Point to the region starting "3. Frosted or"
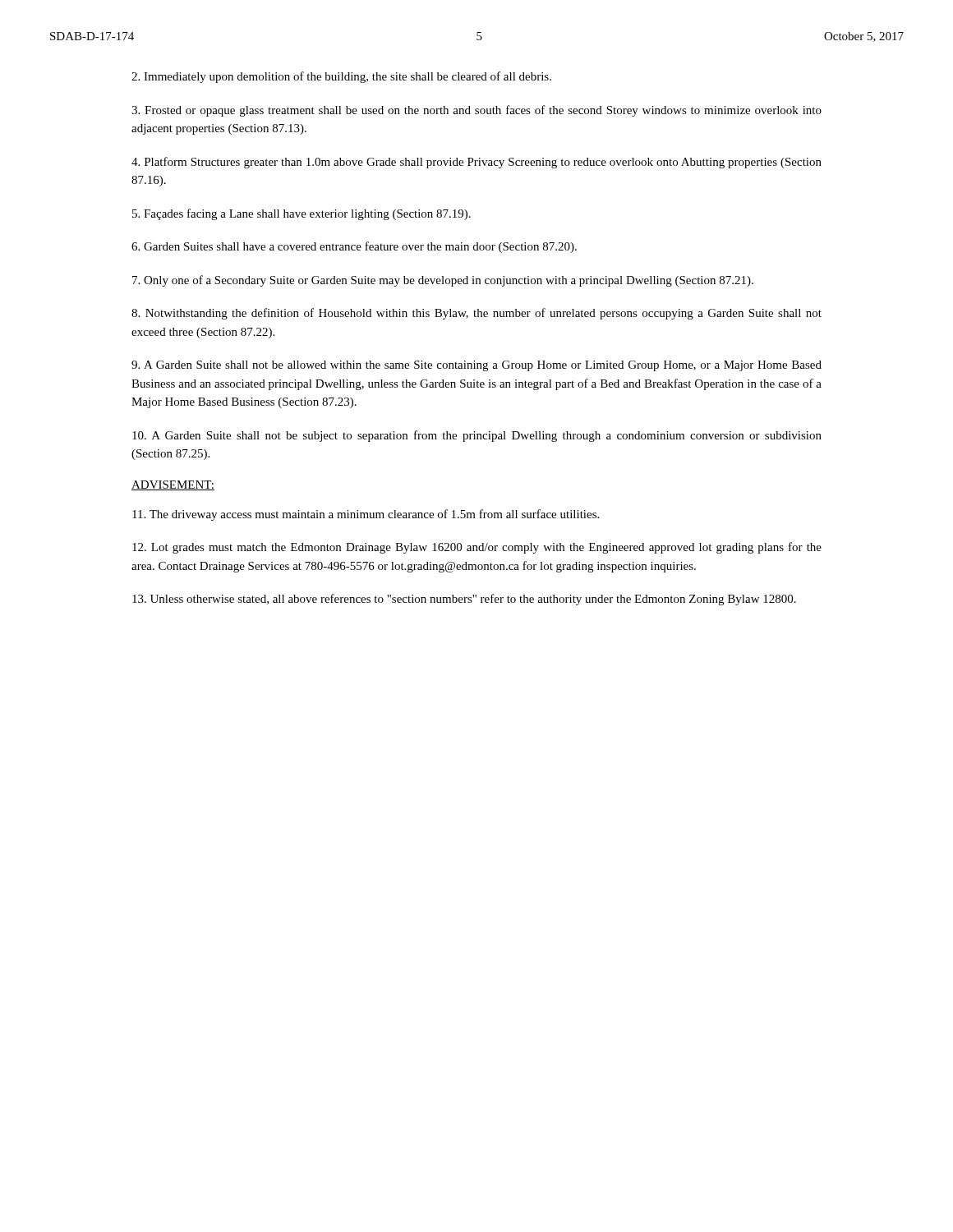Image resolution: width=953 pixels, height=1232 pixels. pyautogui.click(x=476, y=119)
